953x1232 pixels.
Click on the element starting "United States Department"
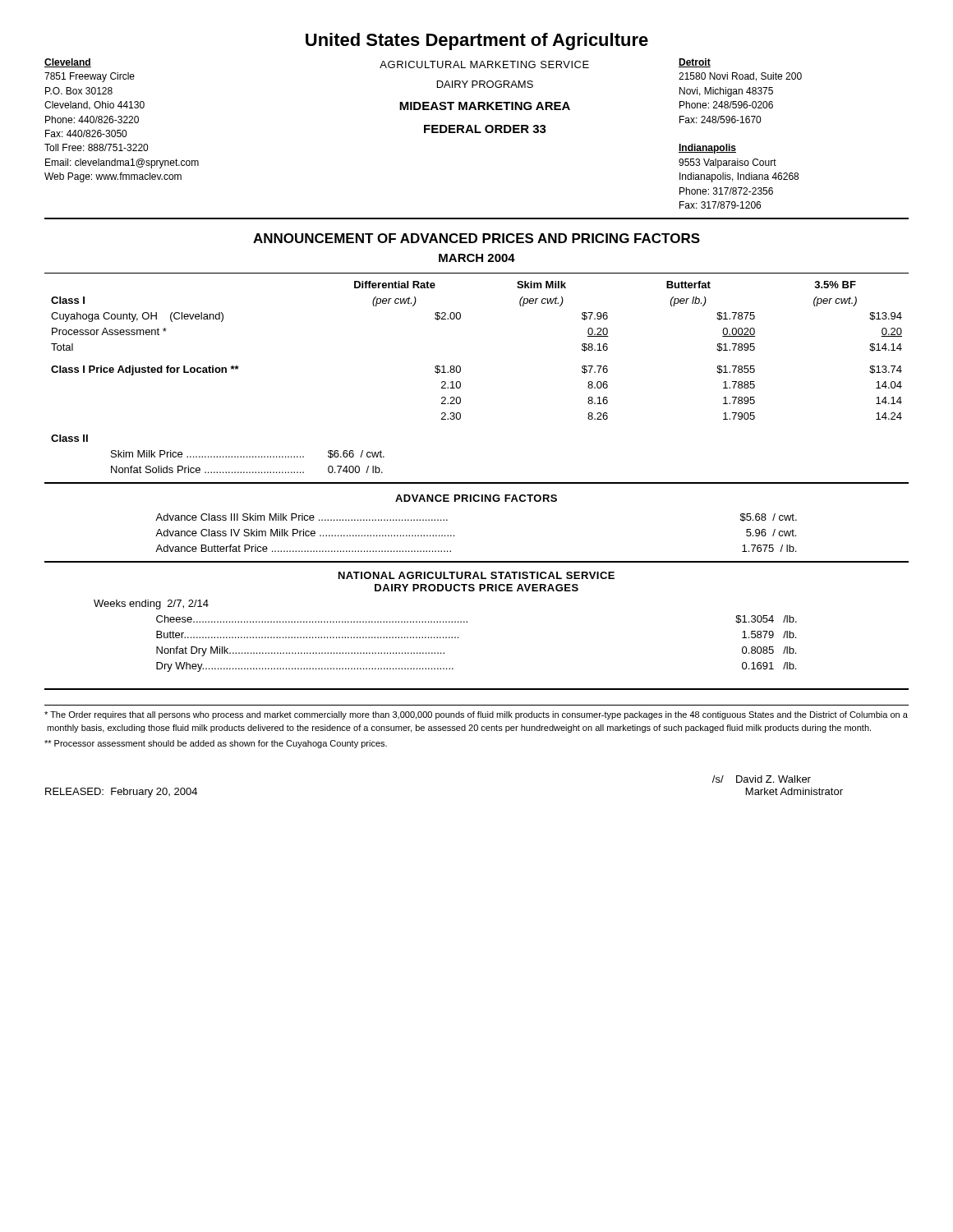point(476,40)
